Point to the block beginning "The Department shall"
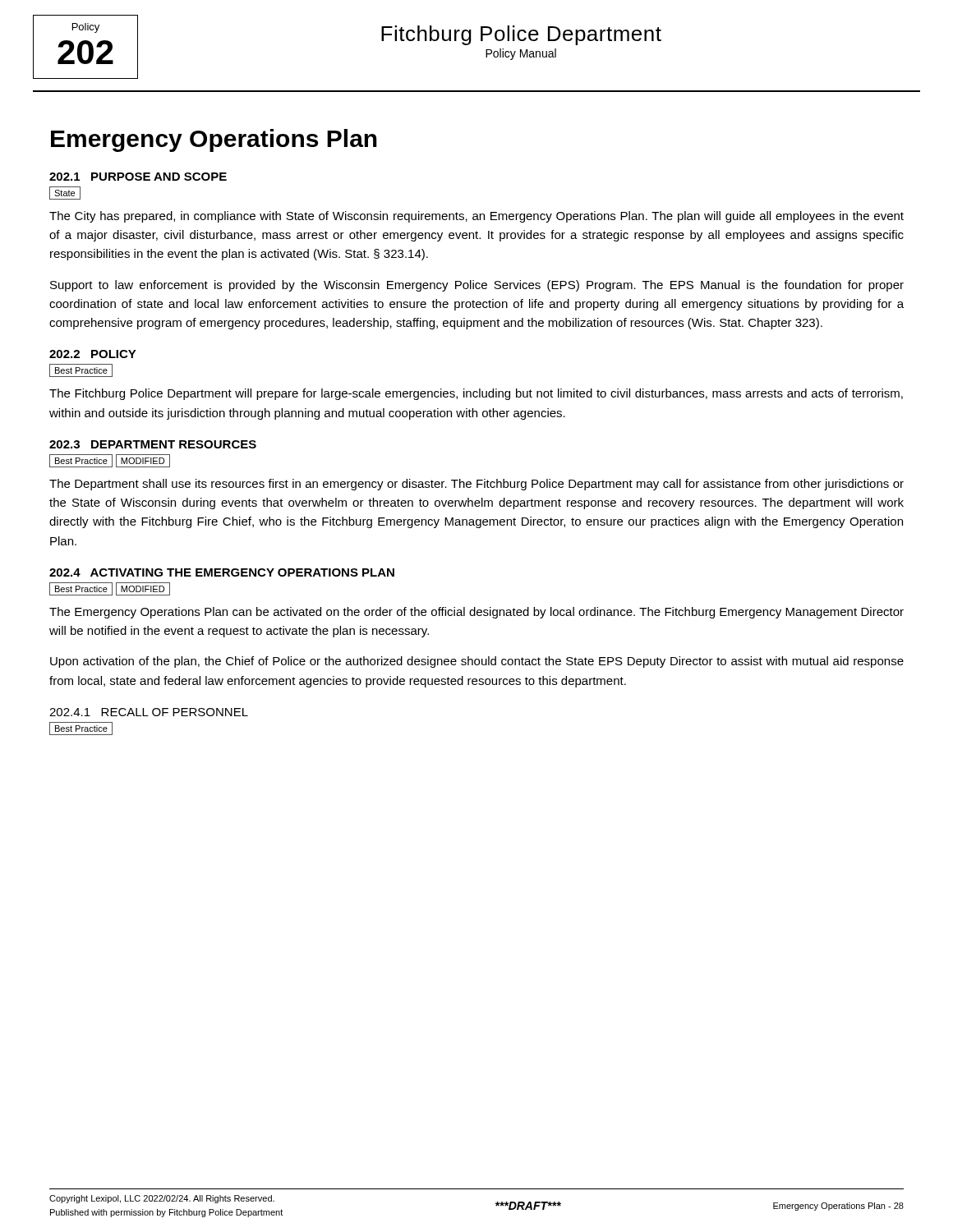 click(476, 512)
